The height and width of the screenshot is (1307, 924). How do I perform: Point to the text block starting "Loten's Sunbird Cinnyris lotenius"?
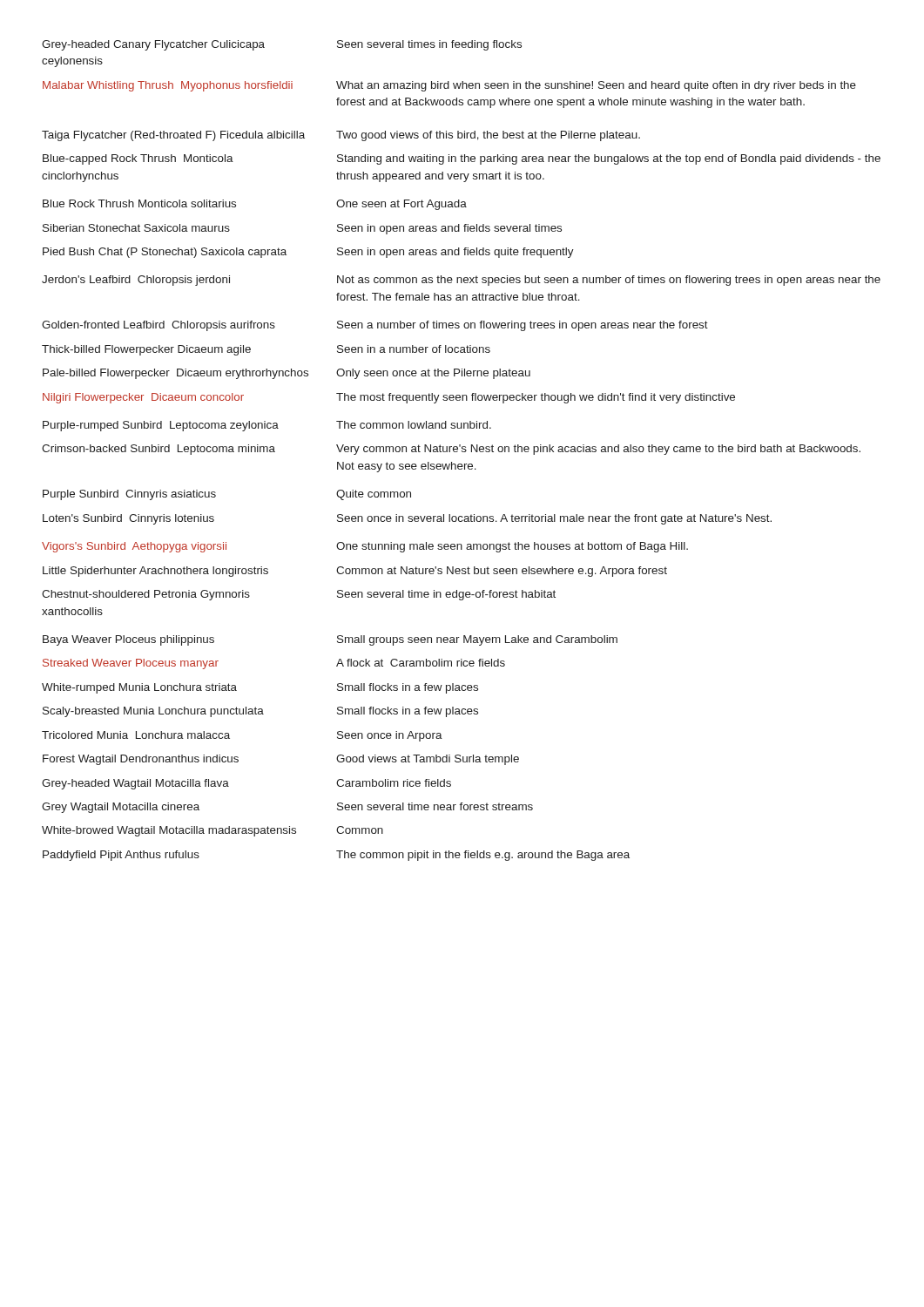(x=128, y=518)
